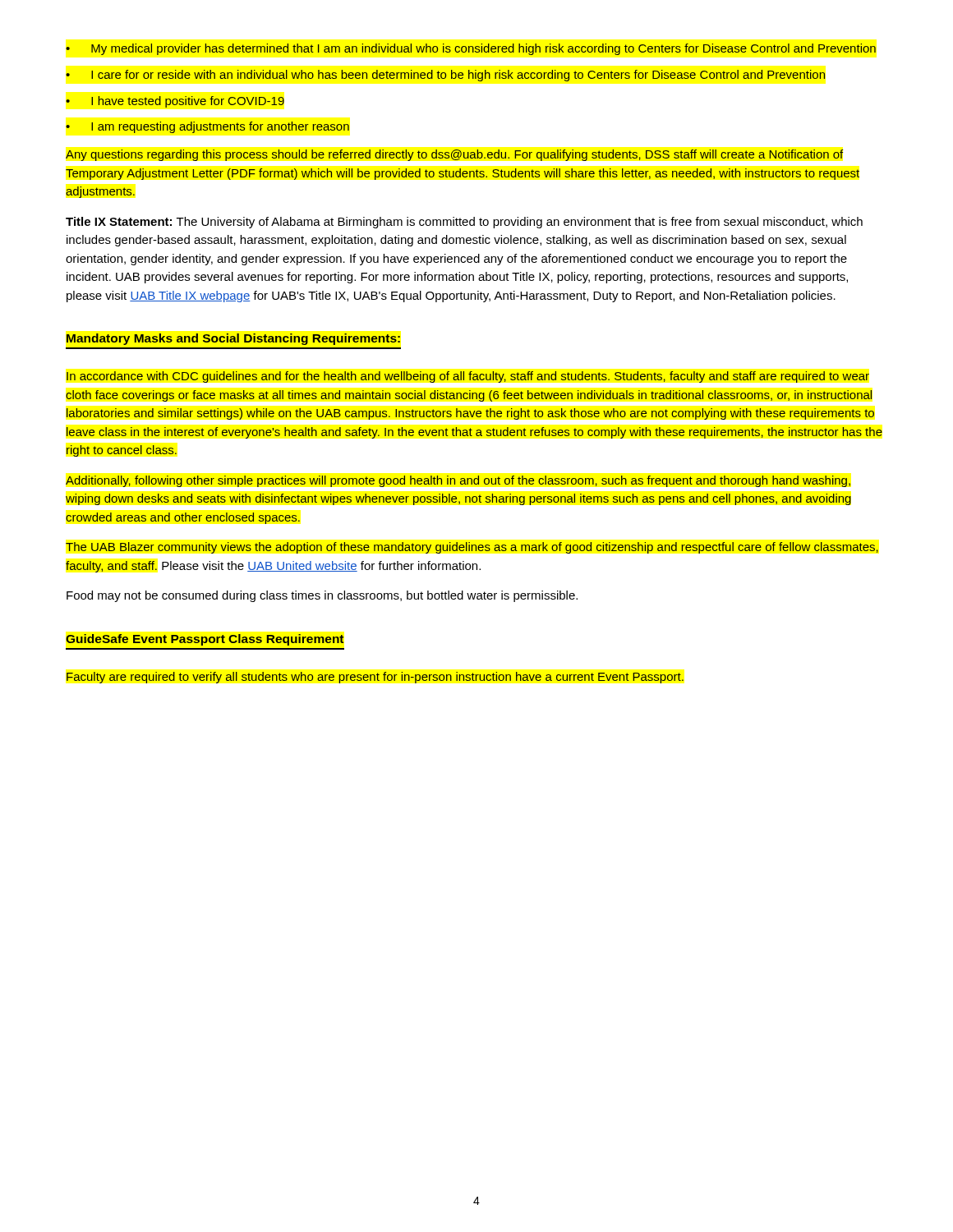953x1232 pixels.
Task: Find "• I am requesting adjustments for another reason" on this page
Action: [208, 127]
